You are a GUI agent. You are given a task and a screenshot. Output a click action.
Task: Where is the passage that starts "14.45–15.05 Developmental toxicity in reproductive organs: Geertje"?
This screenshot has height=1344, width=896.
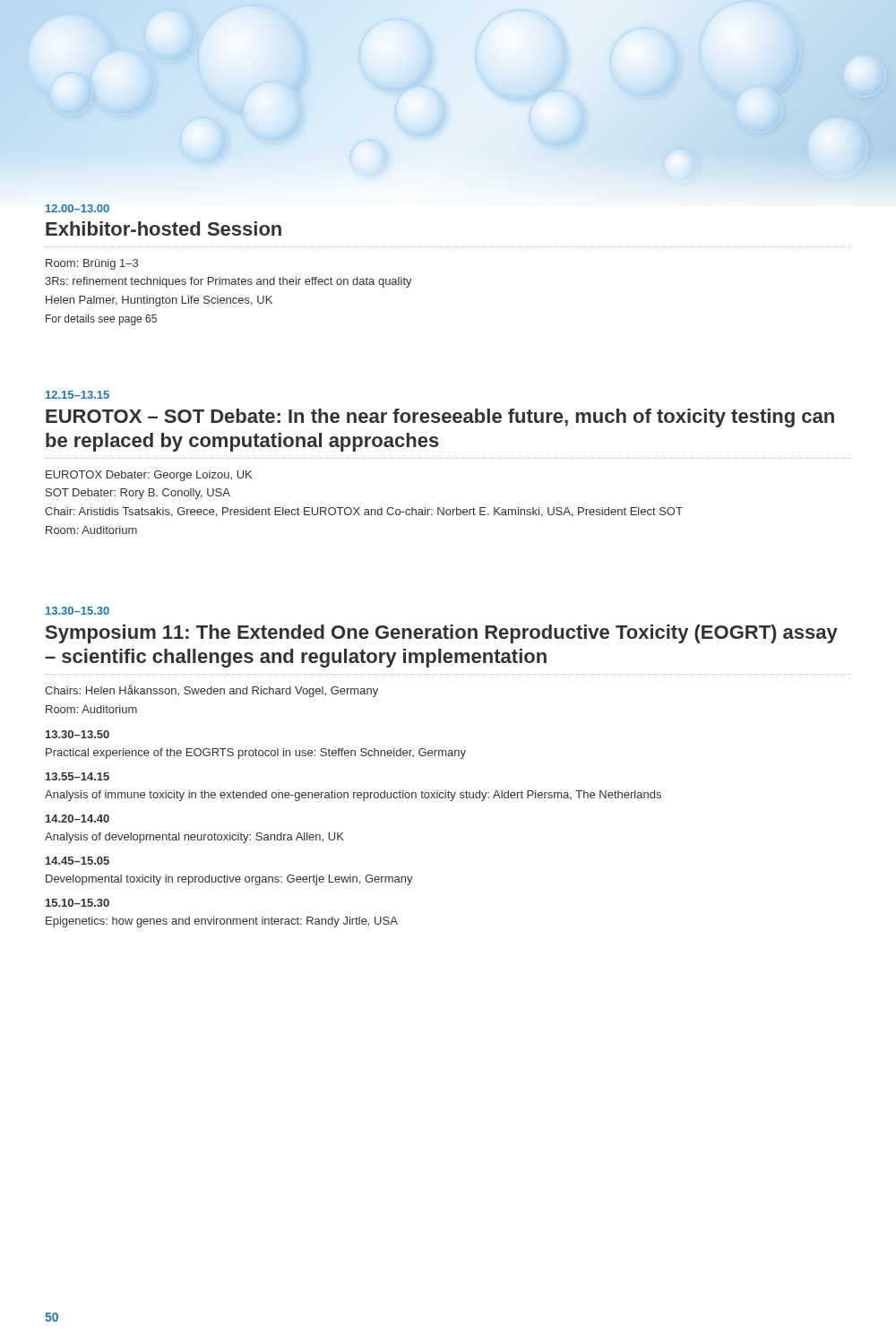pyautogui.click(x=229, y=870)
